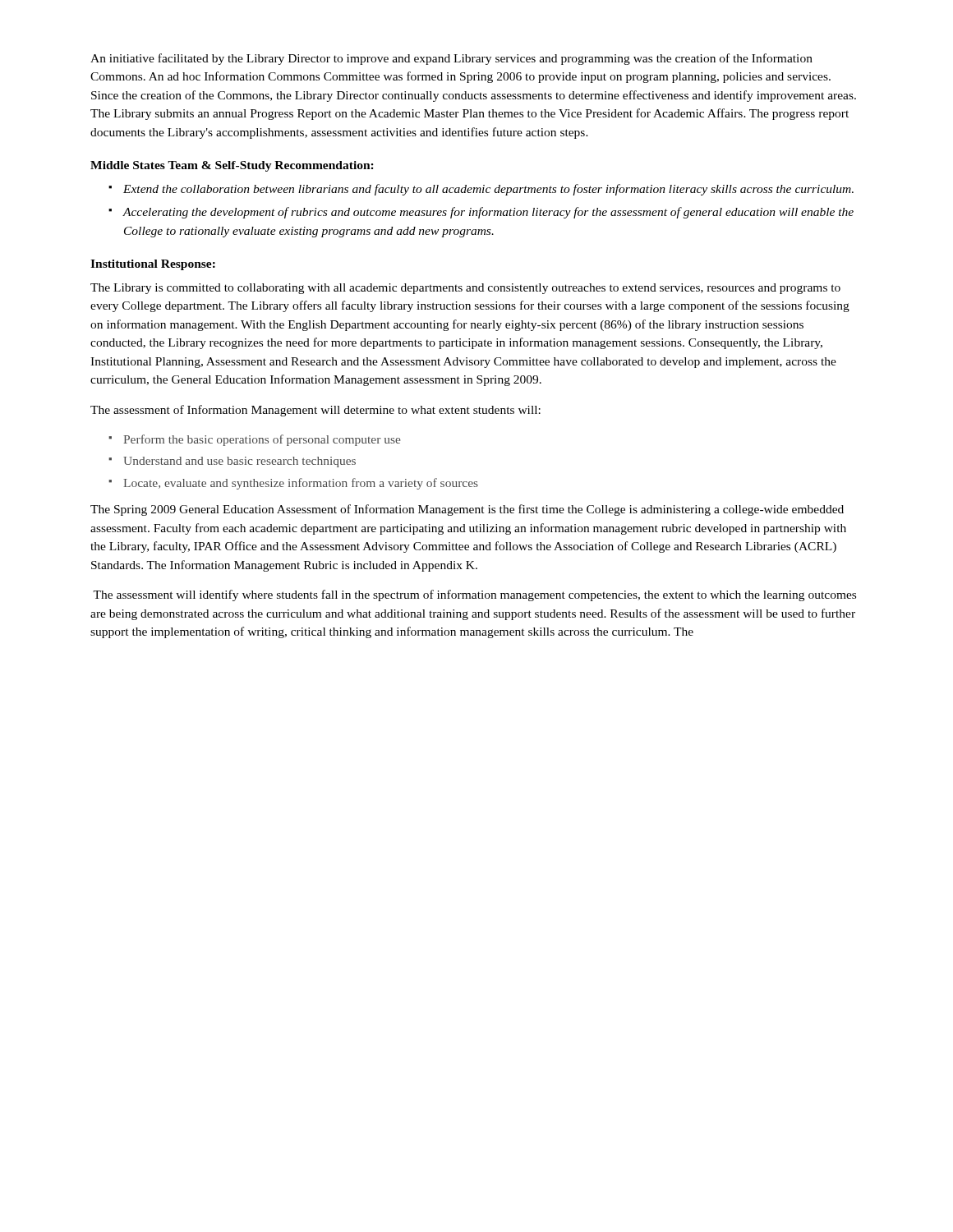Navigate to the block starting "Institutional Response:"
The width and height of the screenshot is (953, 1232).
point(153,263)
